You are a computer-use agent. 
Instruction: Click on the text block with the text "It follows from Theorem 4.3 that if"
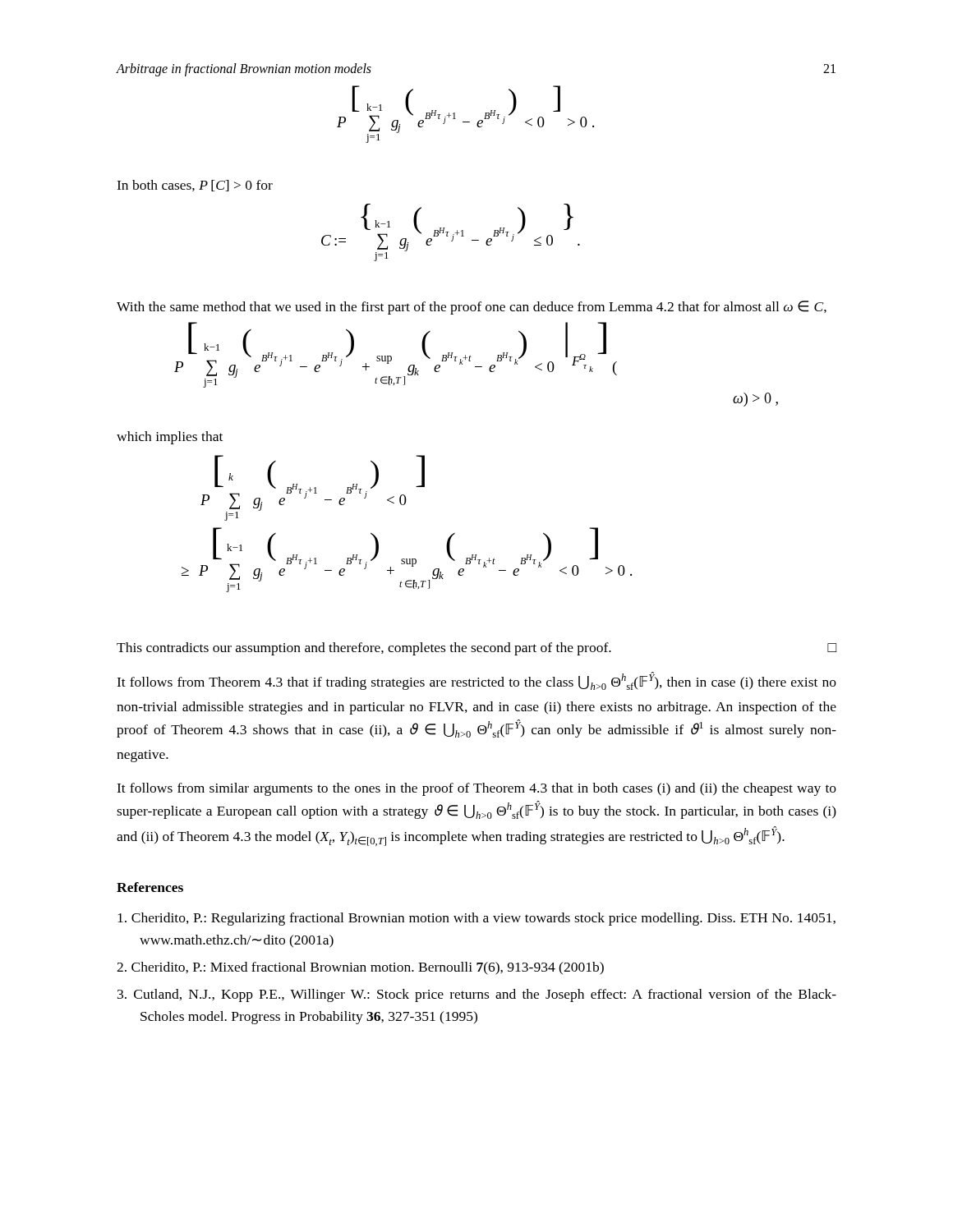point(476,718)
